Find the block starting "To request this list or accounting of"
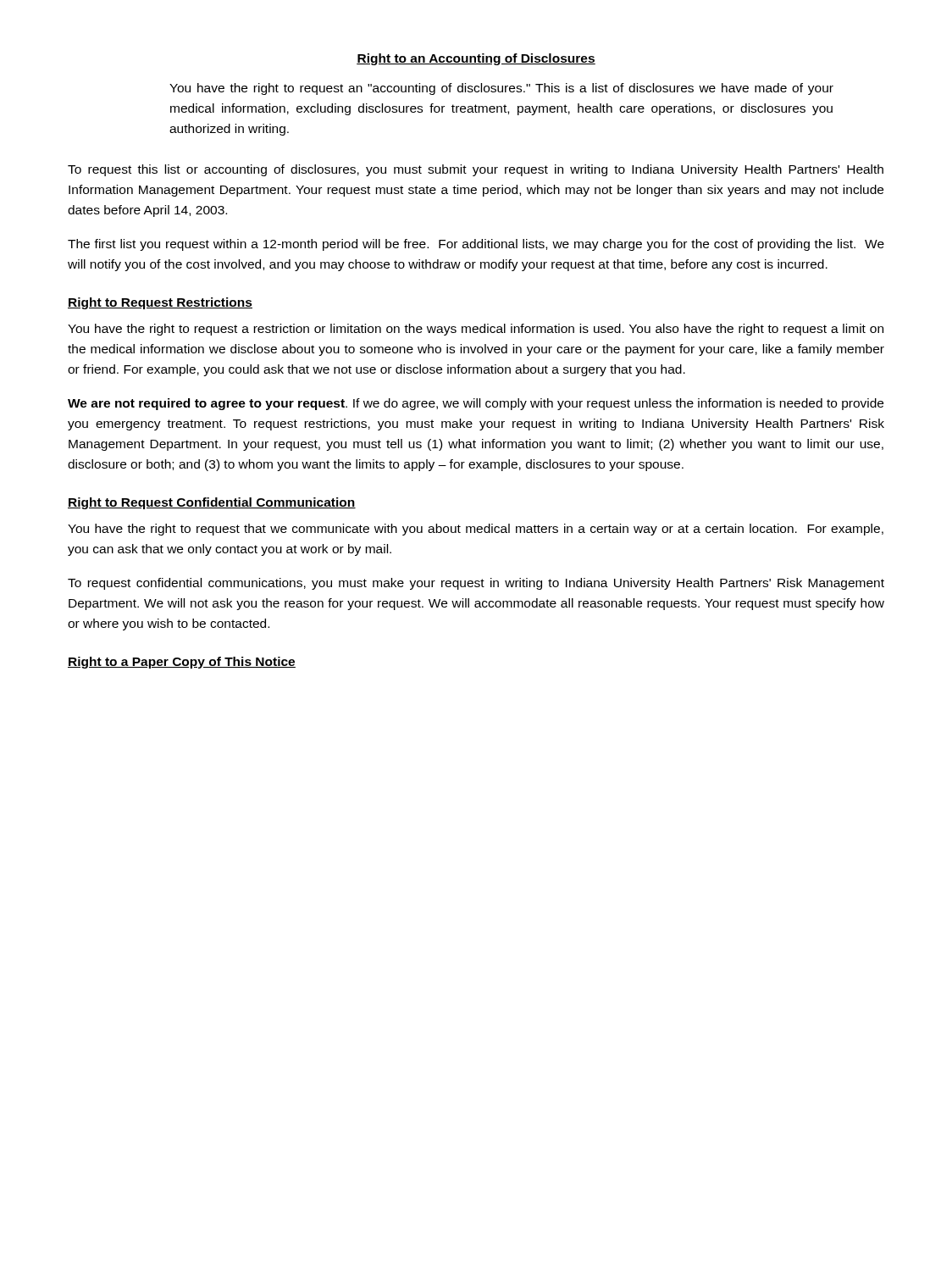The width and height of the screenshot is (952, 1271). [x=476, y=189]
